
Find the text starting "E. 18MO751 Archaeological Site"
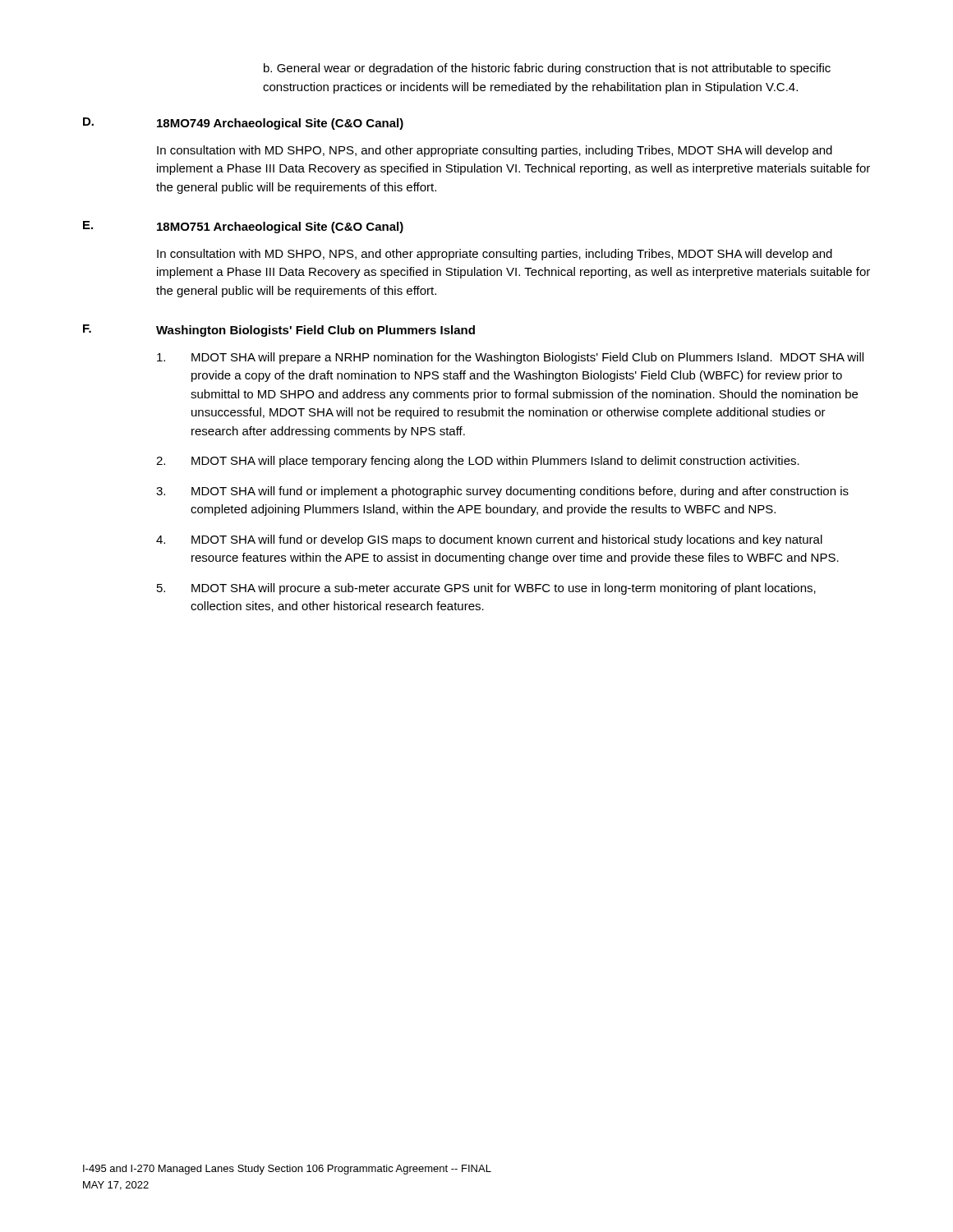point(243,227)
